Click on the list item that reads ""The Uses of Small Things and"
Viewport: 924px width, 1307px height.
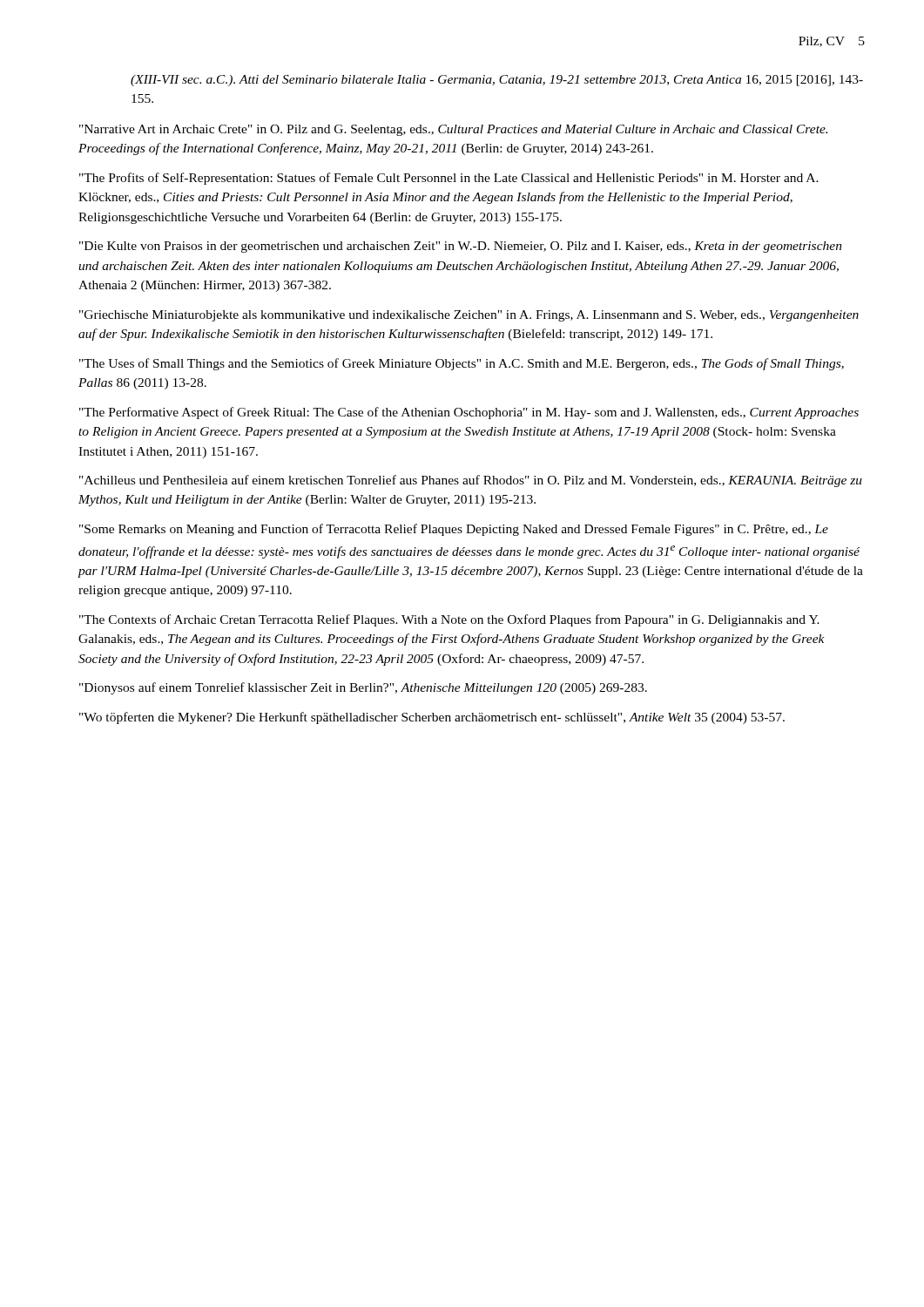(x=472, y=373)
